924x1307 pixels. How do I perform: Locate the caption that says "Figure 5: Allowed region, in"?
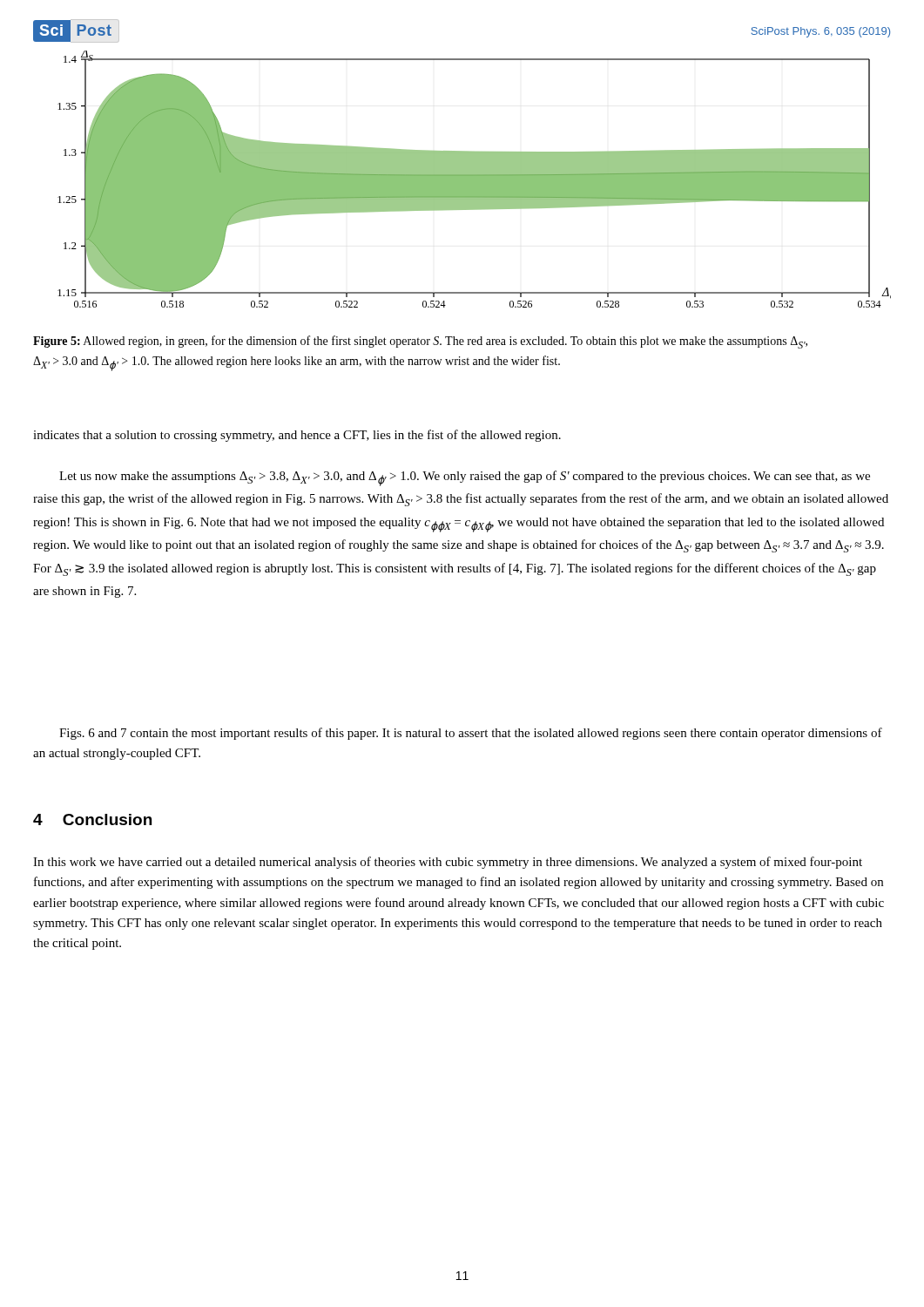[x=421, y=353]
